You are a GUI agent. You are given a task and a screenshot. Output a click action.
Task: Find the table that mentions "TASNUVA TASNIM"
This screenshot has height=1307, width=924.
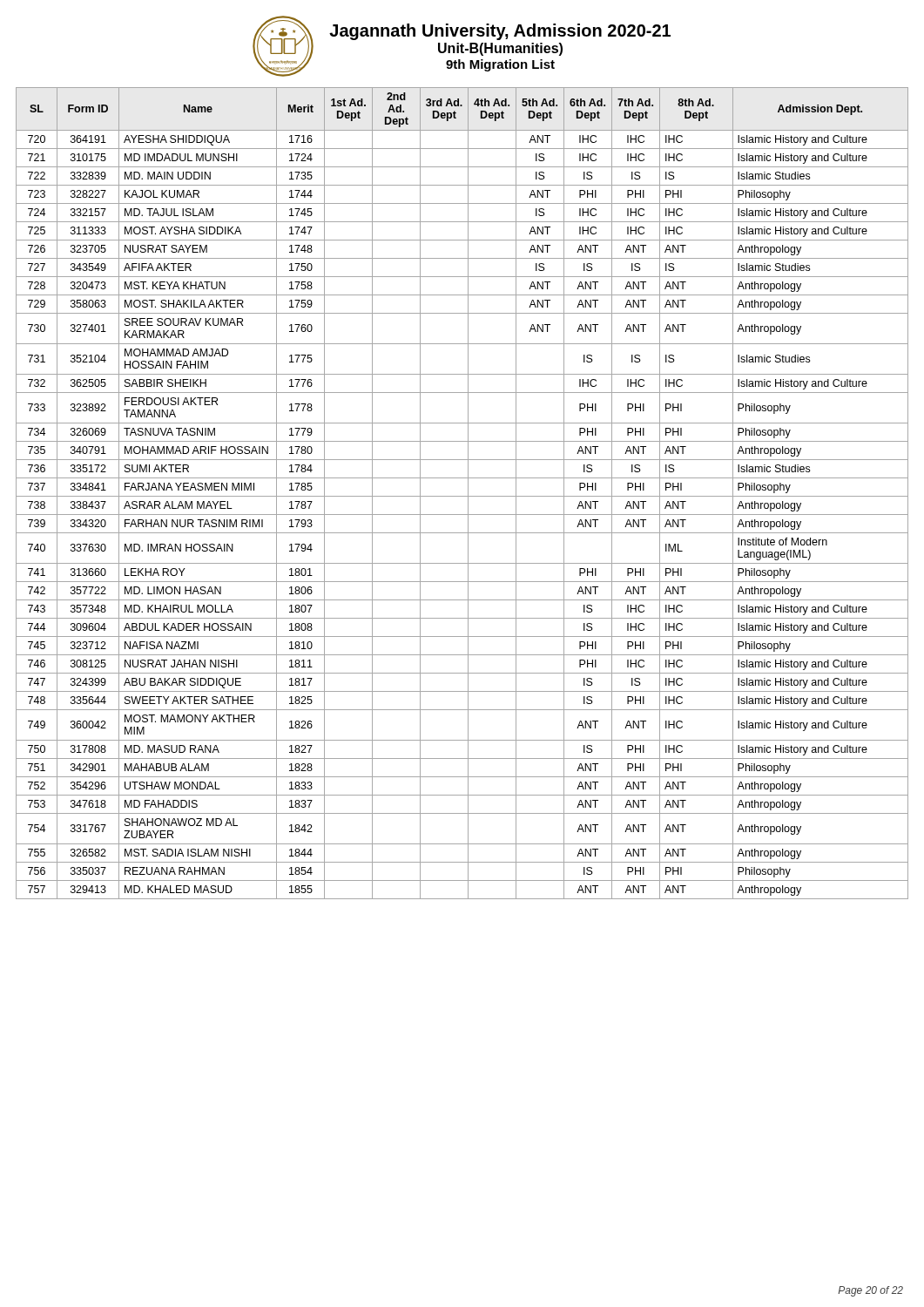click(462, 491)
